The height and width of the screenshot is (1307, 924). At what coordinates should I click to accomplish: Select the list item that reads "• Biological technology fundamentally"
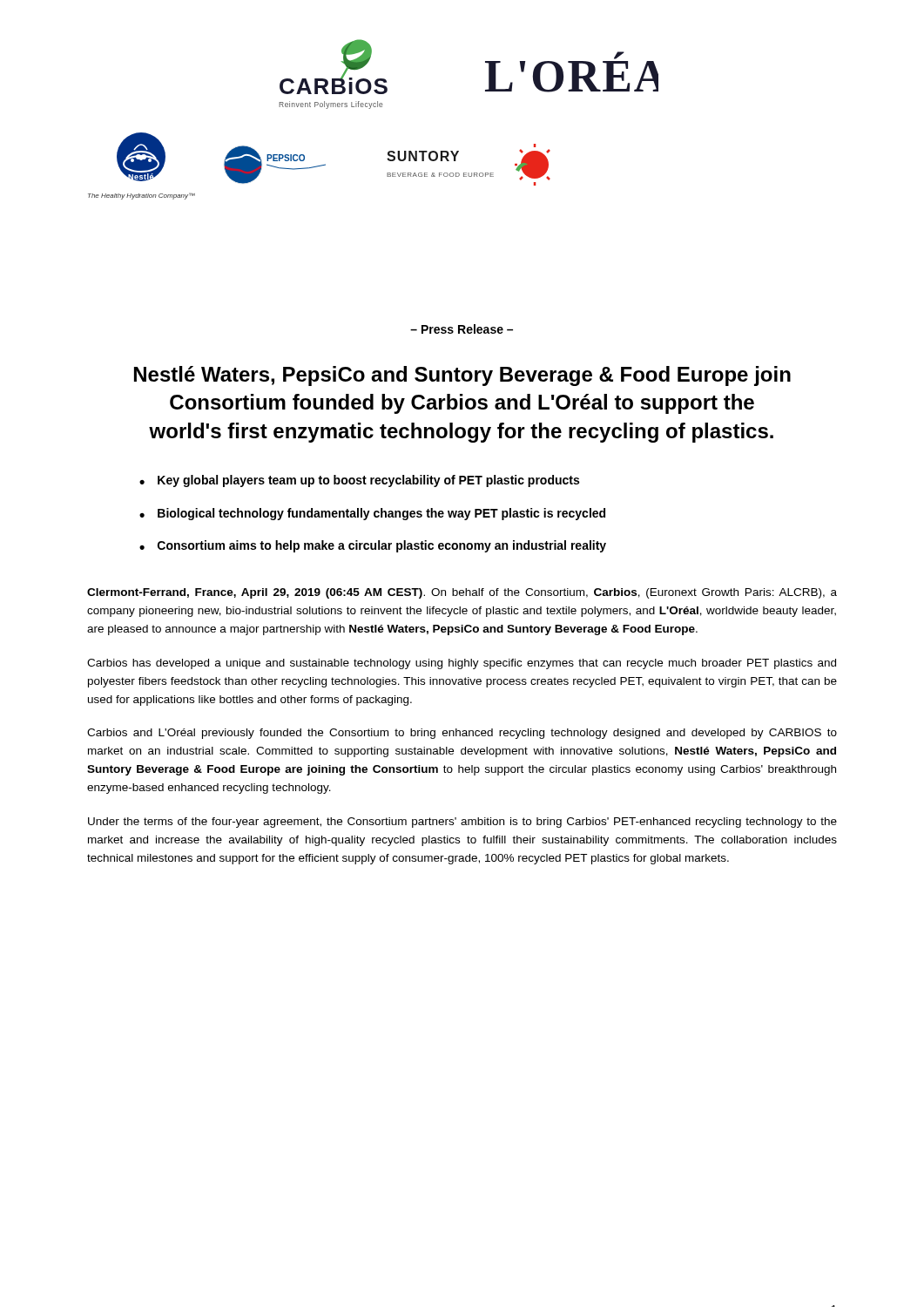[x=373, y=515]
